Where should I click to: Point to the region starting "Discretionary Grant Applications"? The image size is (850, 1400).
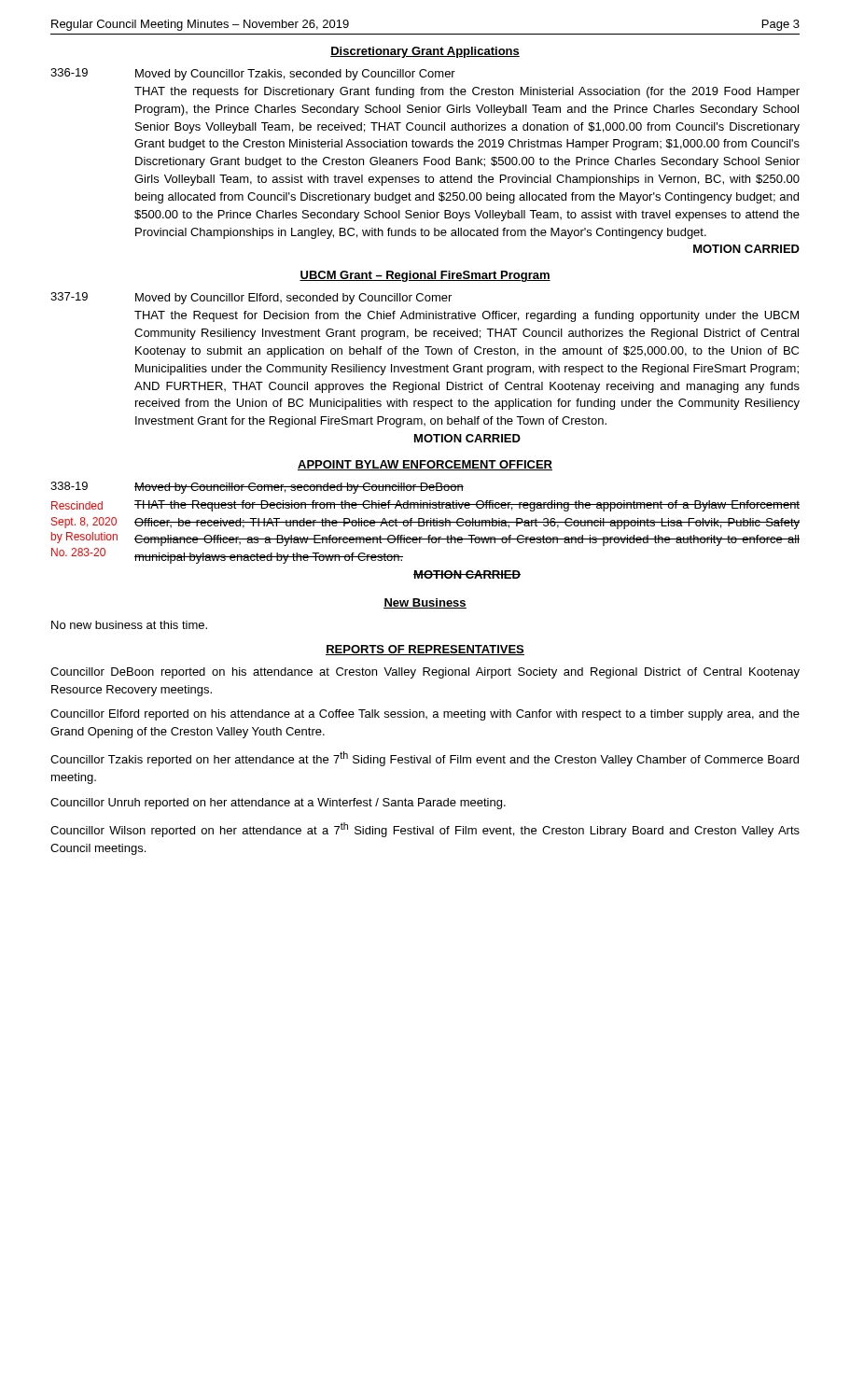click(425, 51)
